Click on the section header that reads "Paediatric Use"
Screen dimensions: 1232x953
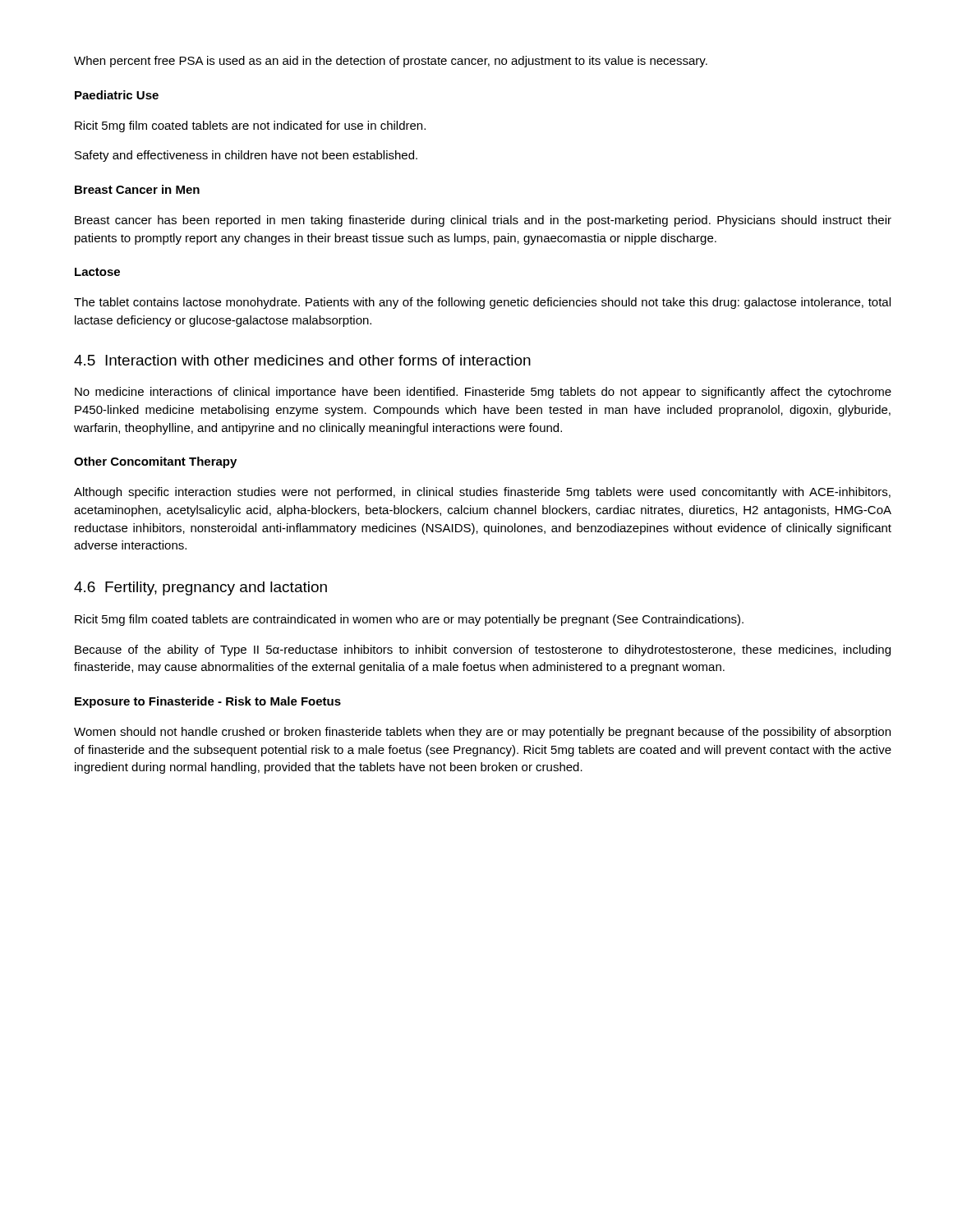coord(117,95)
